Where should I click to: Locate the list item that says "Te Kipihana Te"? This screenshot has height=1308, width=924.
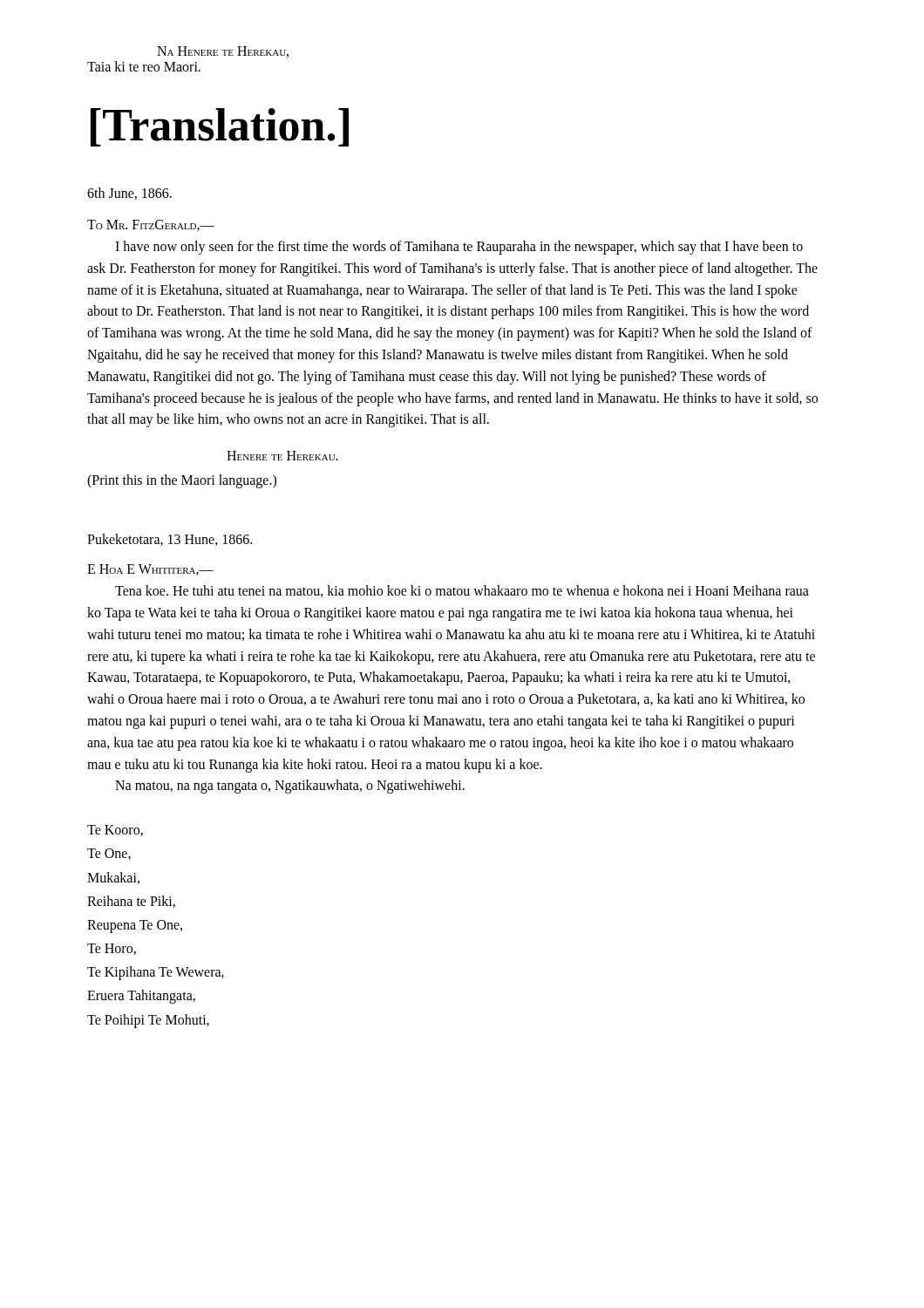point(156,973)
